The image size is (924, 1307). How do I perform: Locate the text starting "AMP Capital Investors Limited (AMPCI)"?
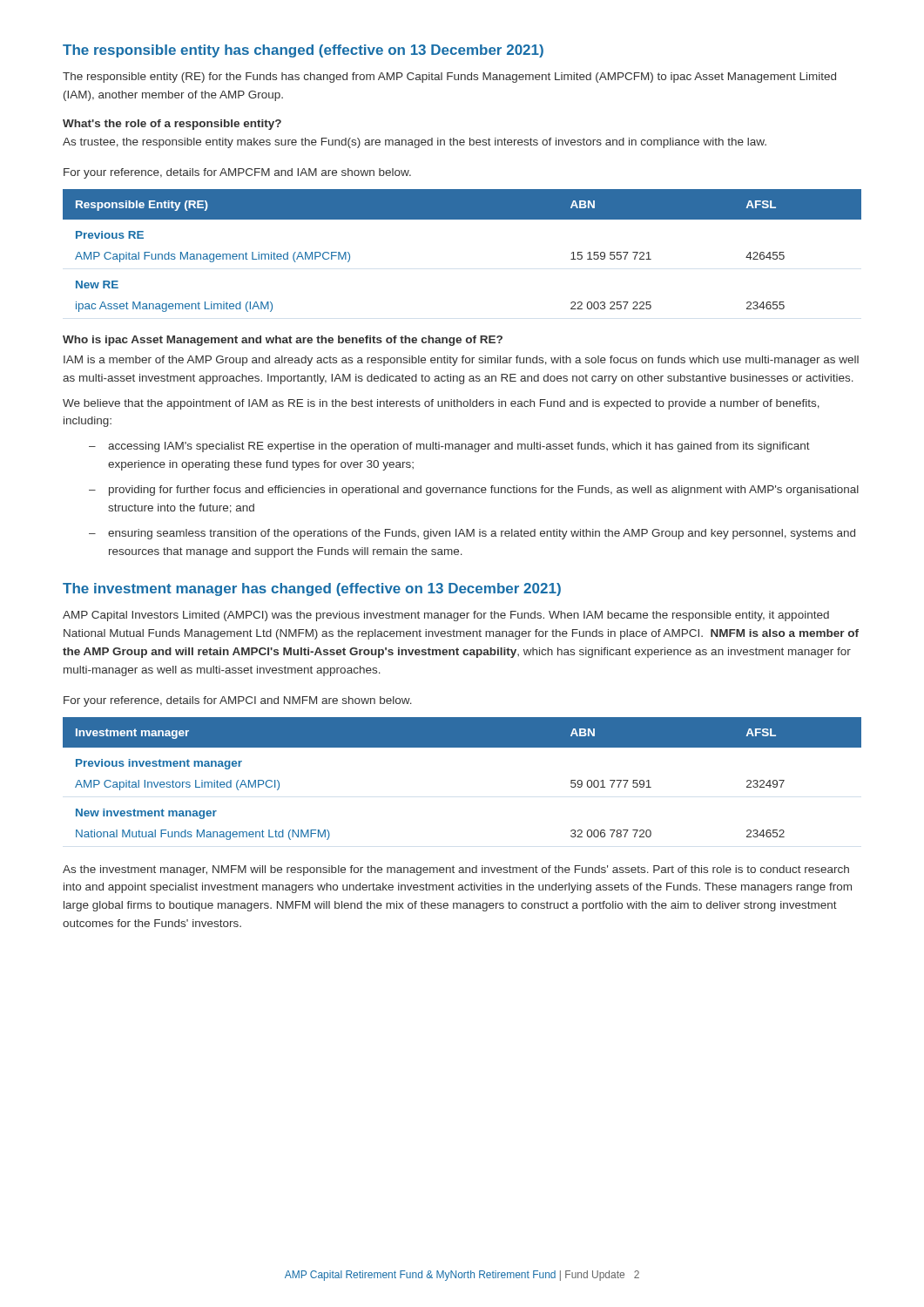(461, 642)
